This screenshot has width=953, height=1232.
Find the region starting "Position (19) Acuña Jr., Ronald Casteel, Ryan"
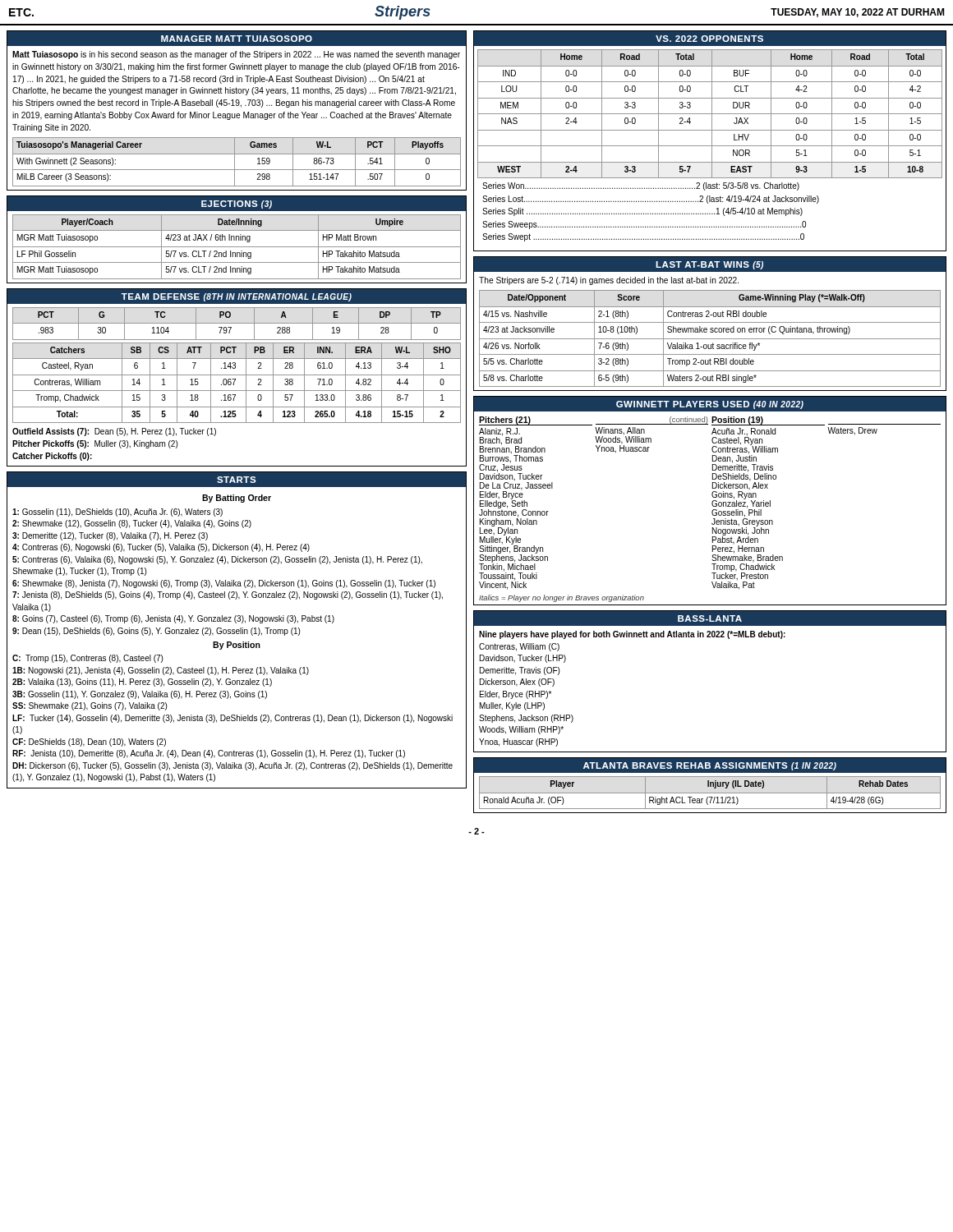point(768,503)
